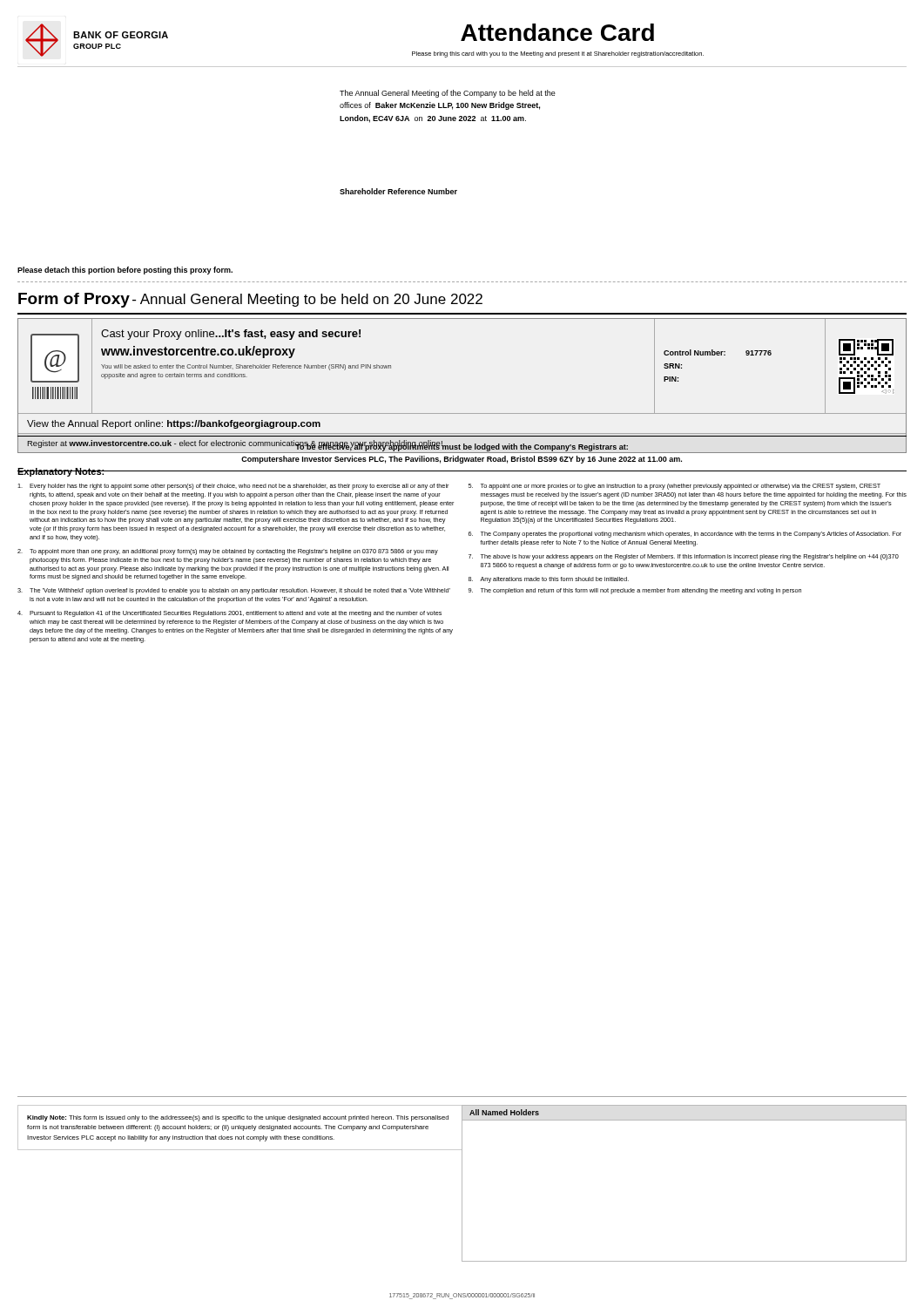Click on the list item containing "3. The 'Vote Withheld' option overleaf is"
The image size is (924, 1307).
(x=237, y=595)
